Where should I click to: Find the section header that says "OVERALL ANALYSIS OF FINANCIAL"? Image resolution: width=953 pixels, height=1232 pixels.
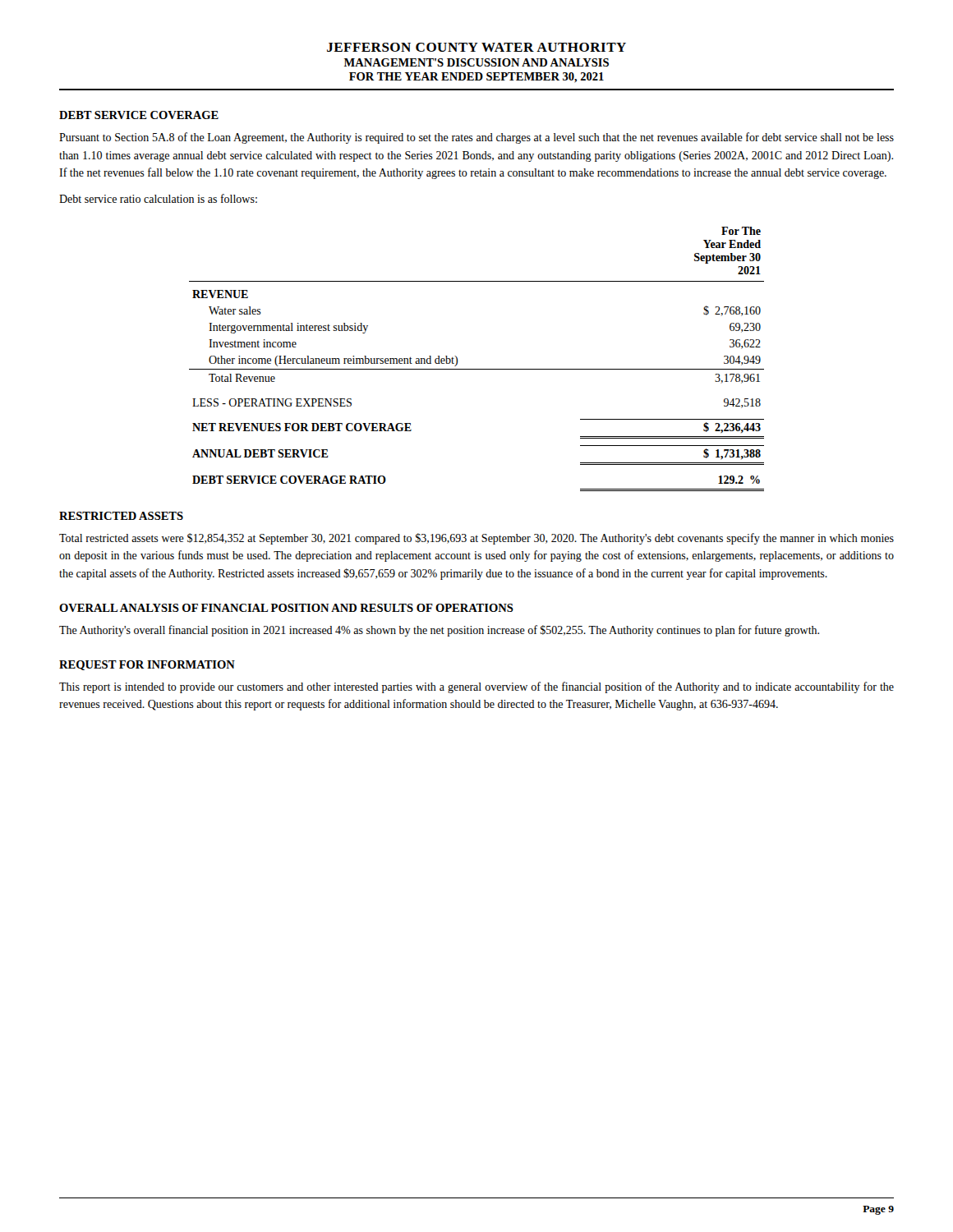[286, 608]
